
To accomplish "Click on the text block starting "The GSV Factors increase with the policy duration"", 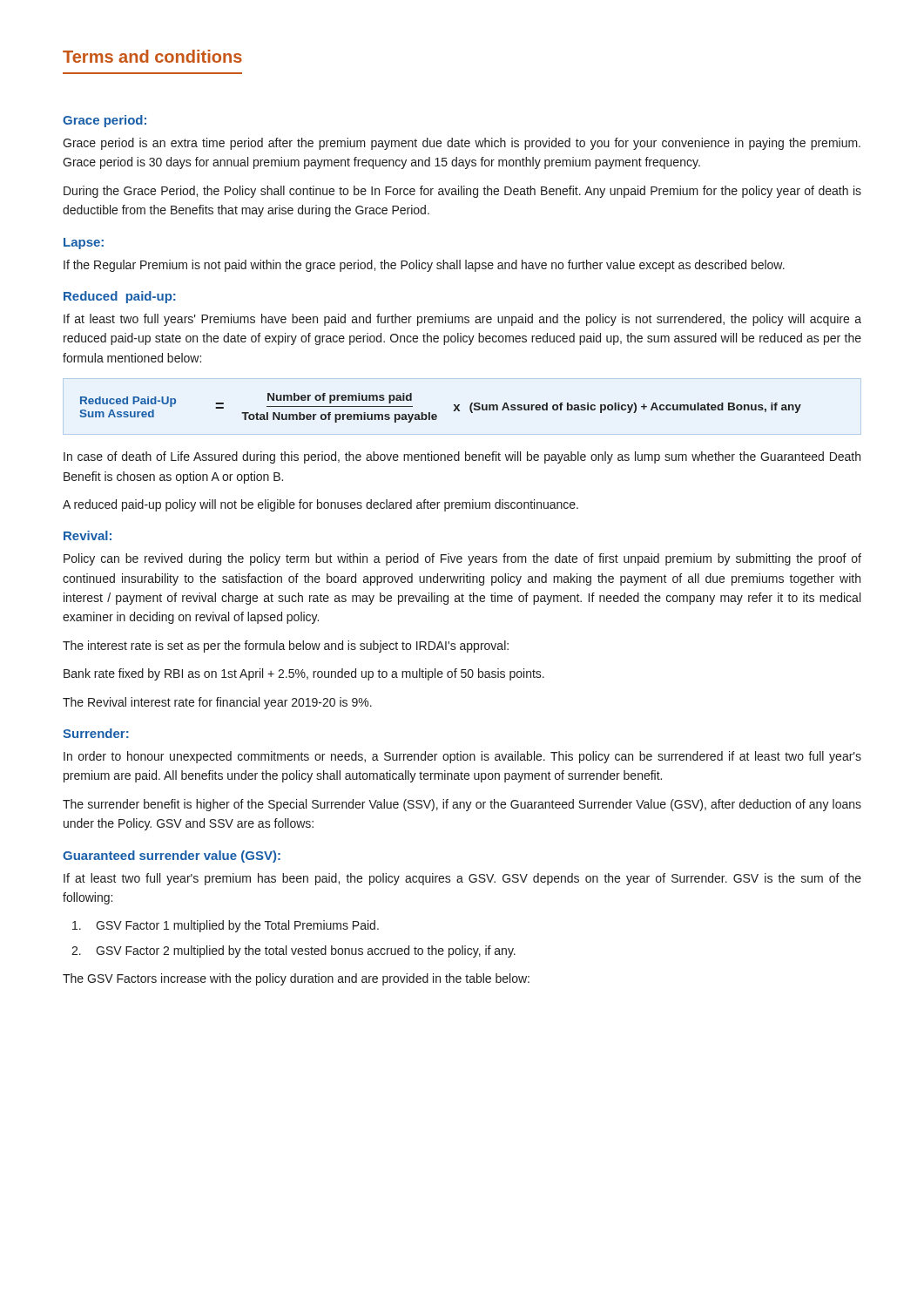I will point(297,979).
